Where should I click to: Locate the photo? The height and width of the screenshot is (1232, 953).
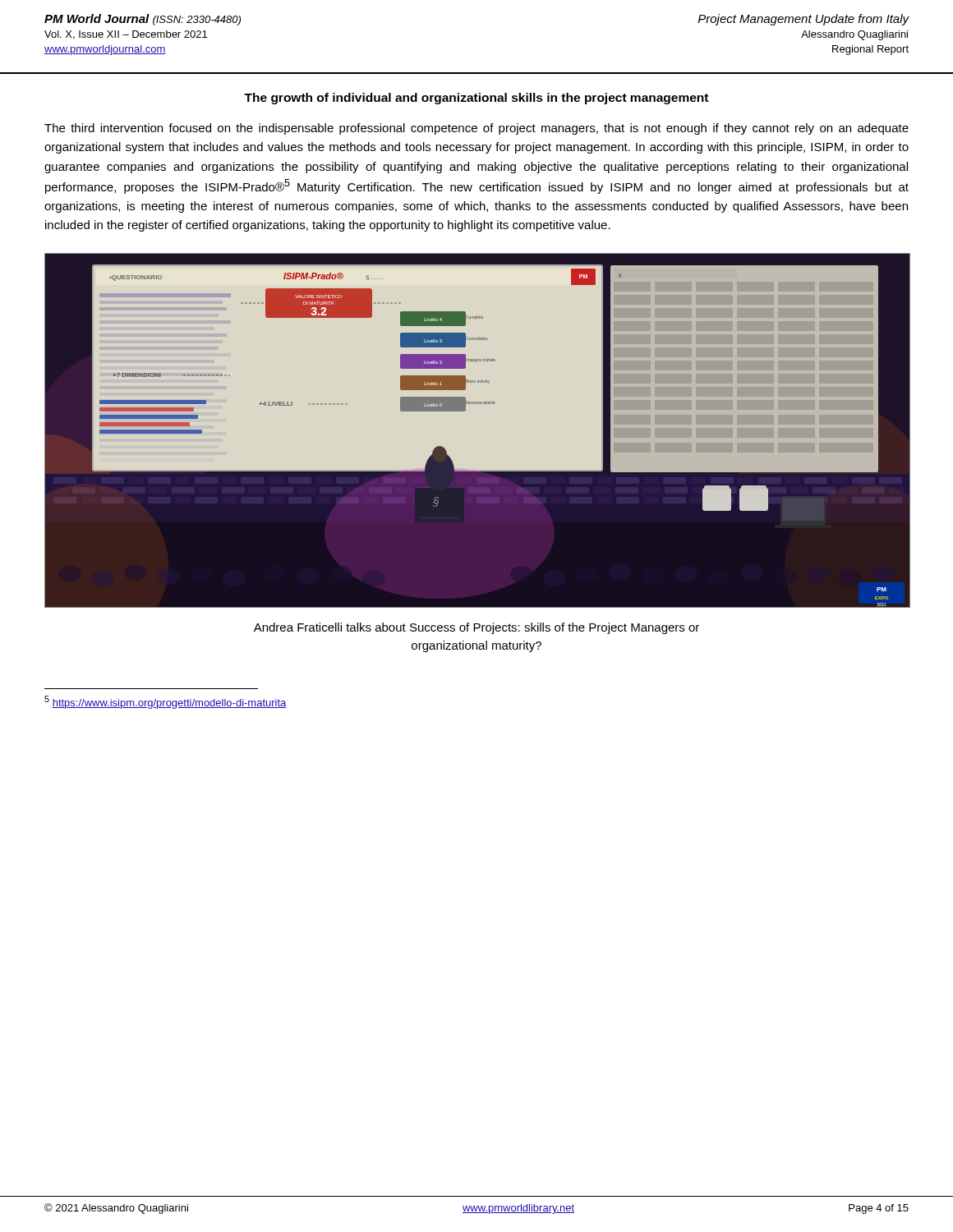click(476, 431)
